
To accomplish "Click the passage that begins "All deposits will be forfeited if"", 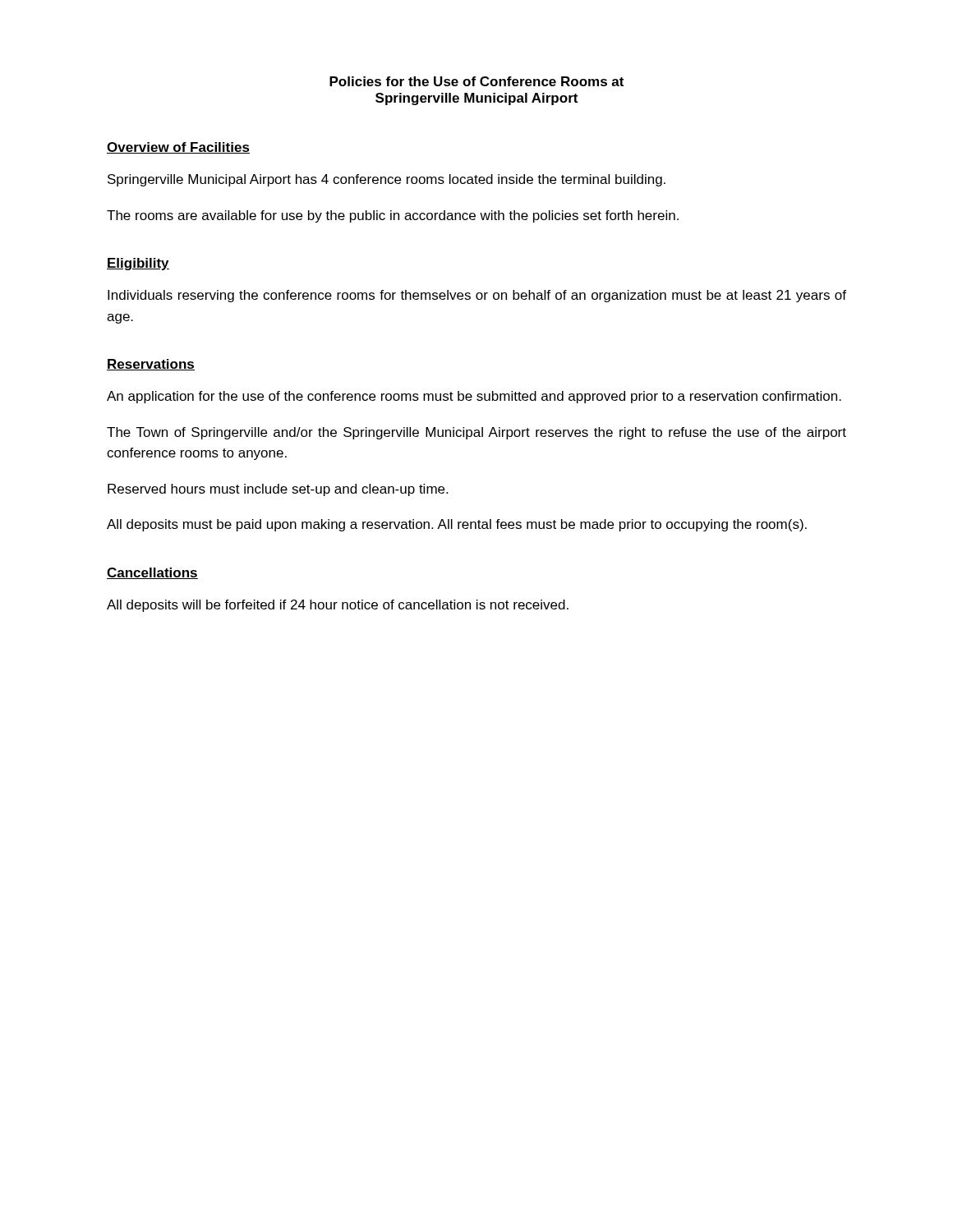I will point(338,604).
